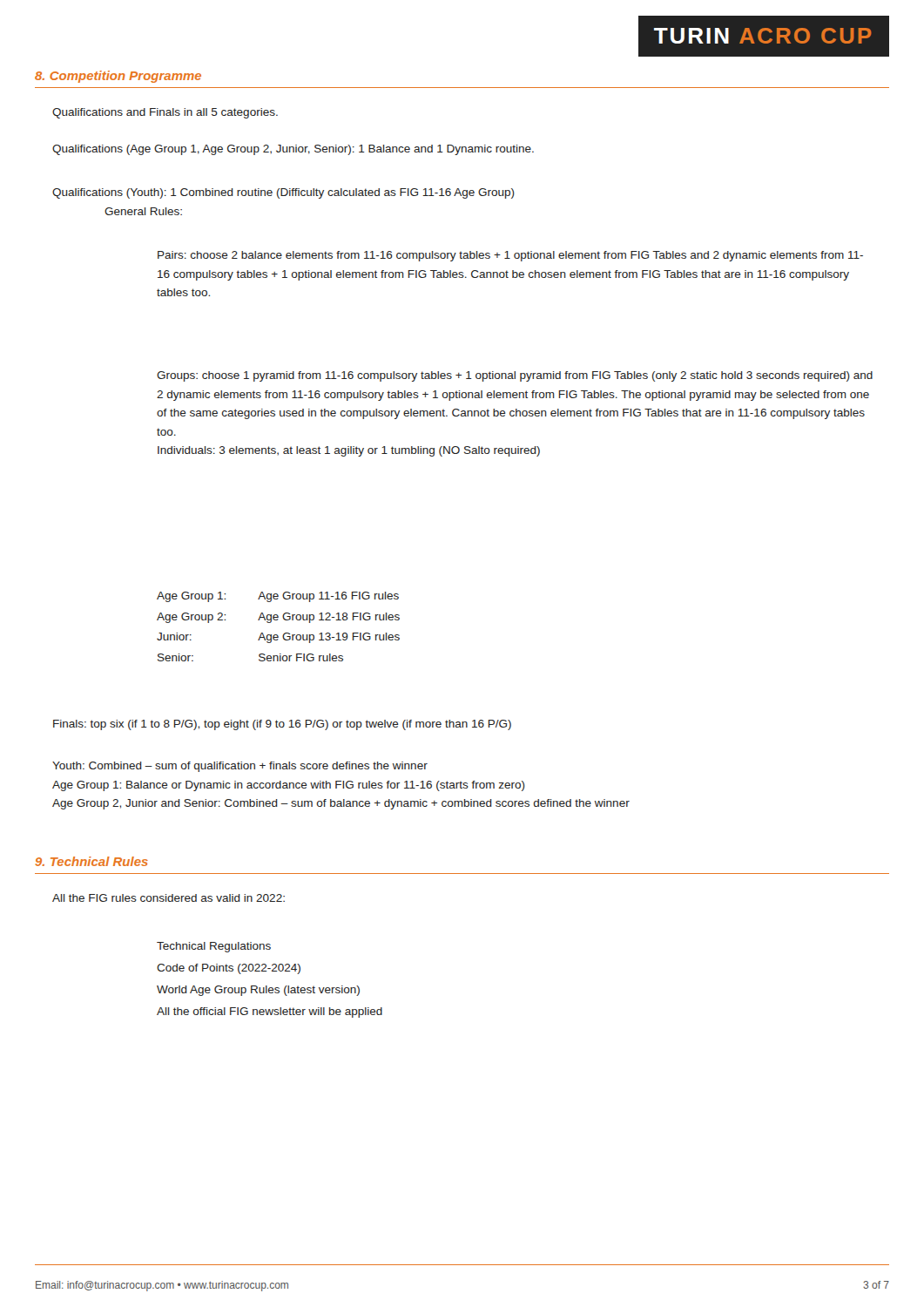Select the block starting "All the FIG rules considered as valid"
Viewport: 924px width, 1307px height.
(169, 898)
